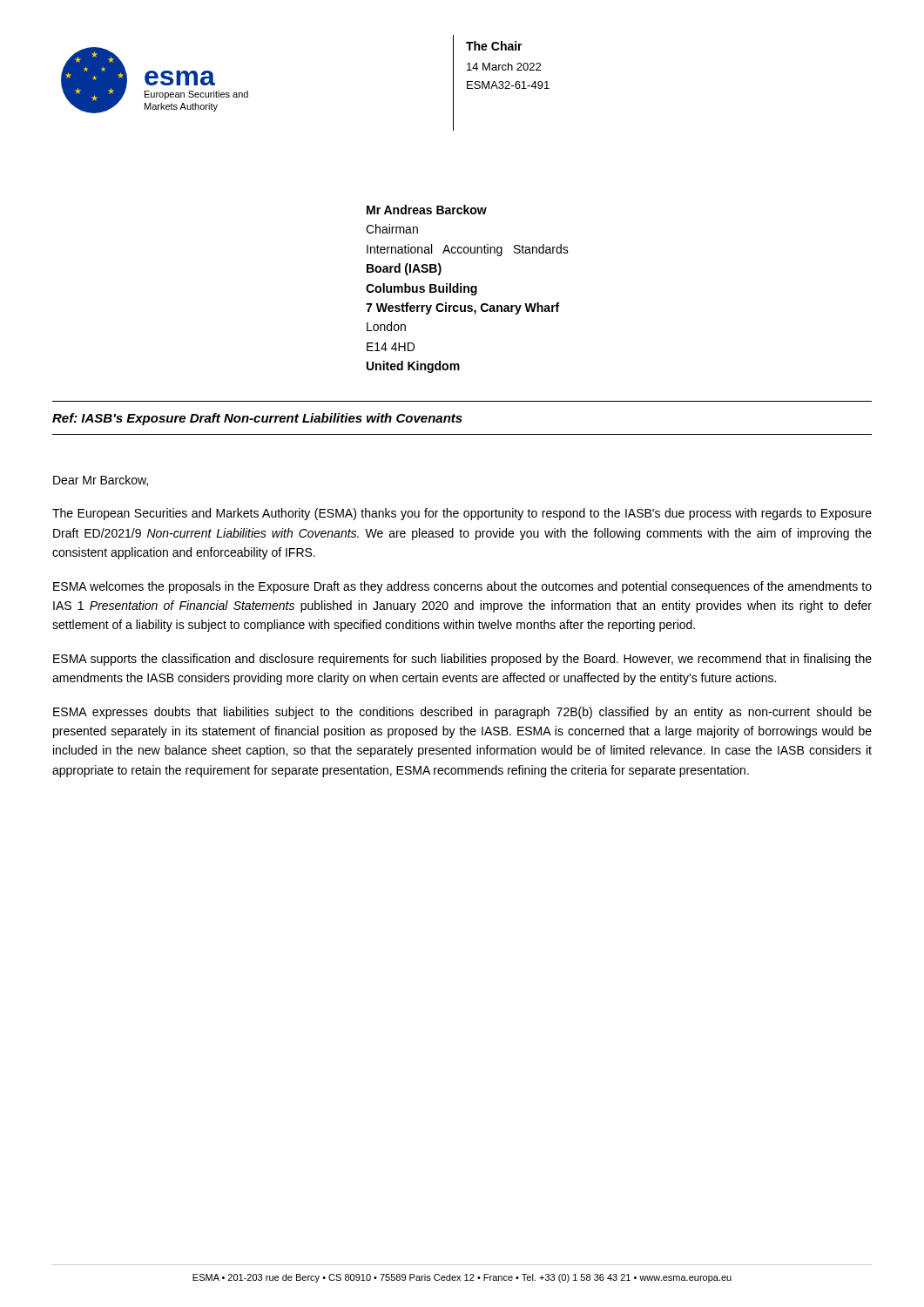Point to the block starting "ESMA supports the classification and"
The width and height of the screenshot is (924, 1307).
click(x=462, y=668)
